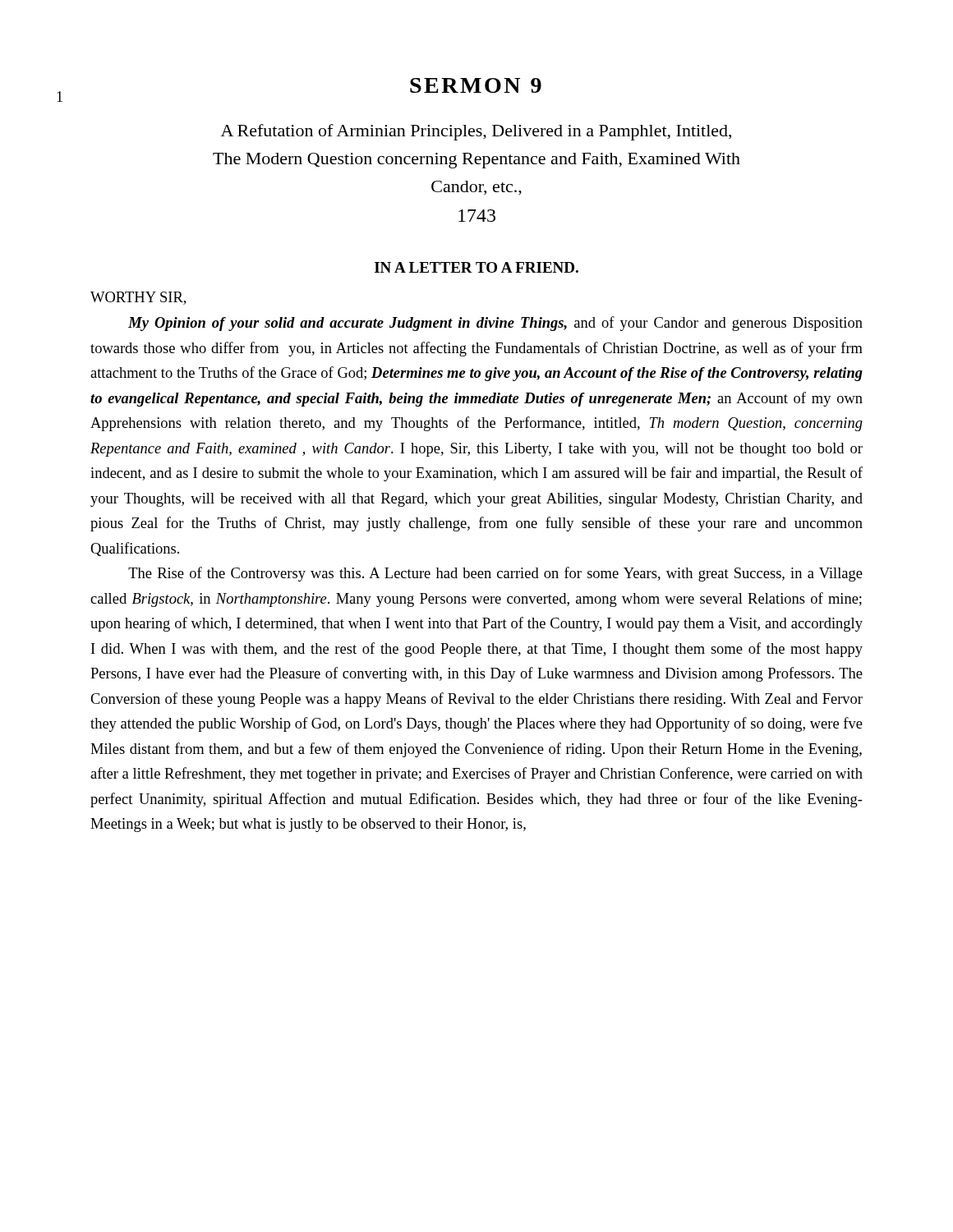The height and width of the screenshot is (1232, 953).
Task: Click the title
Action: [x=476, y=85]
